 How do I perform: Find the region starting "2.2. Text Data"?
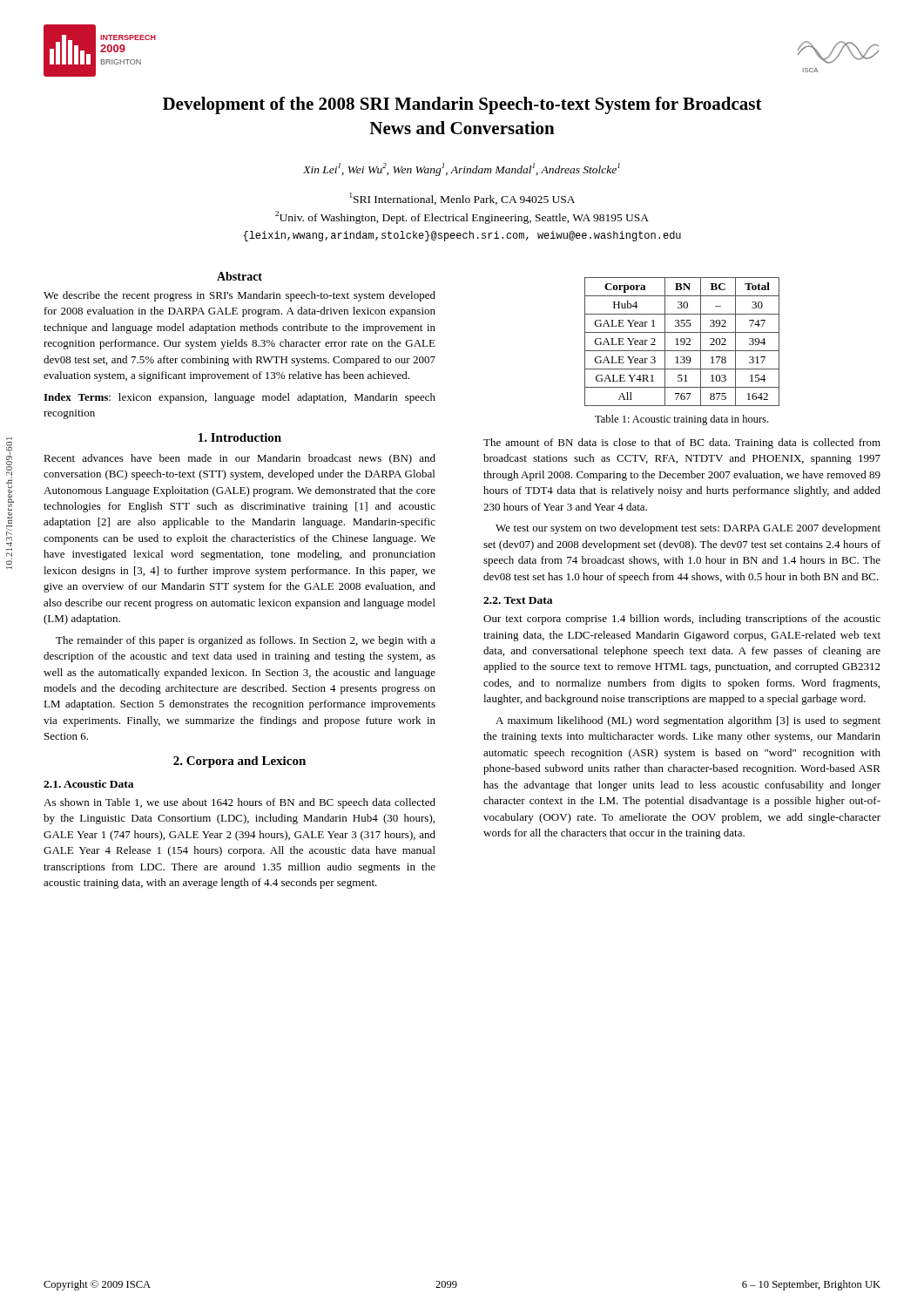click(x=518, y=600)
